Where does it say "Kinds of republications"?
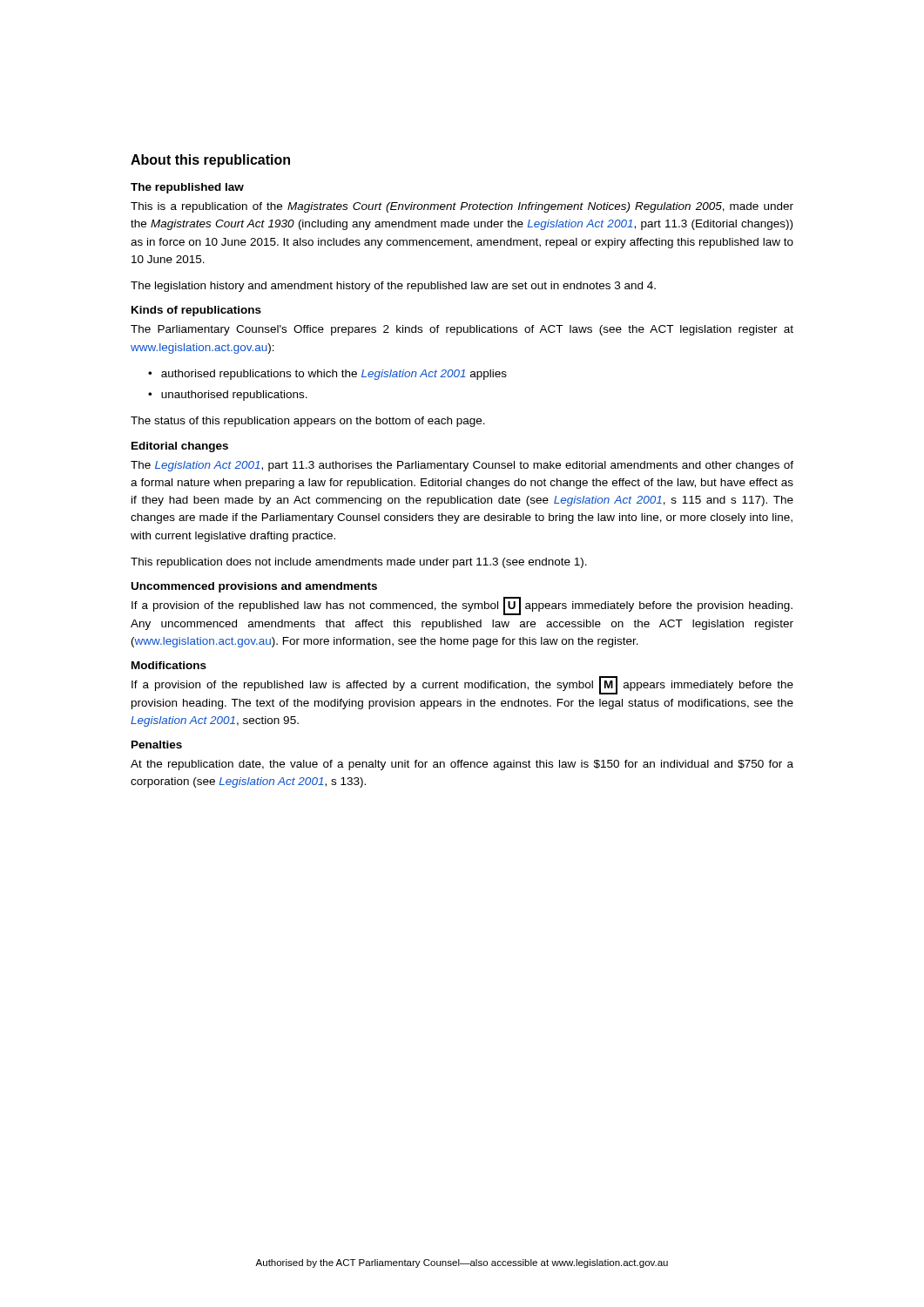The width and height of the screenshot is (924, 1307). (196, 310)
